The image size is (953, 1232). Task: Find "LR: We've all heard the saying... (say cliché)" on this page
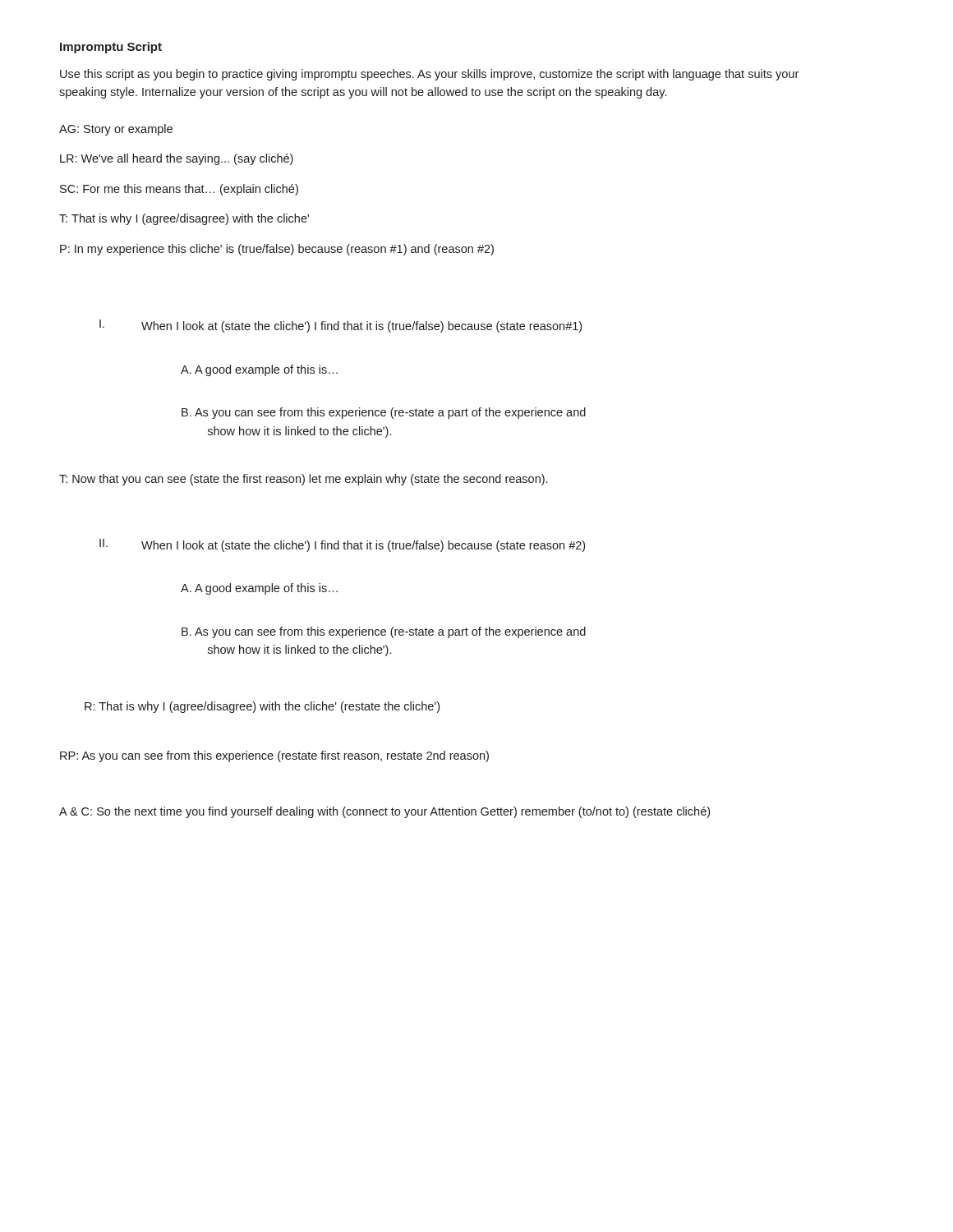coord(176,159)
